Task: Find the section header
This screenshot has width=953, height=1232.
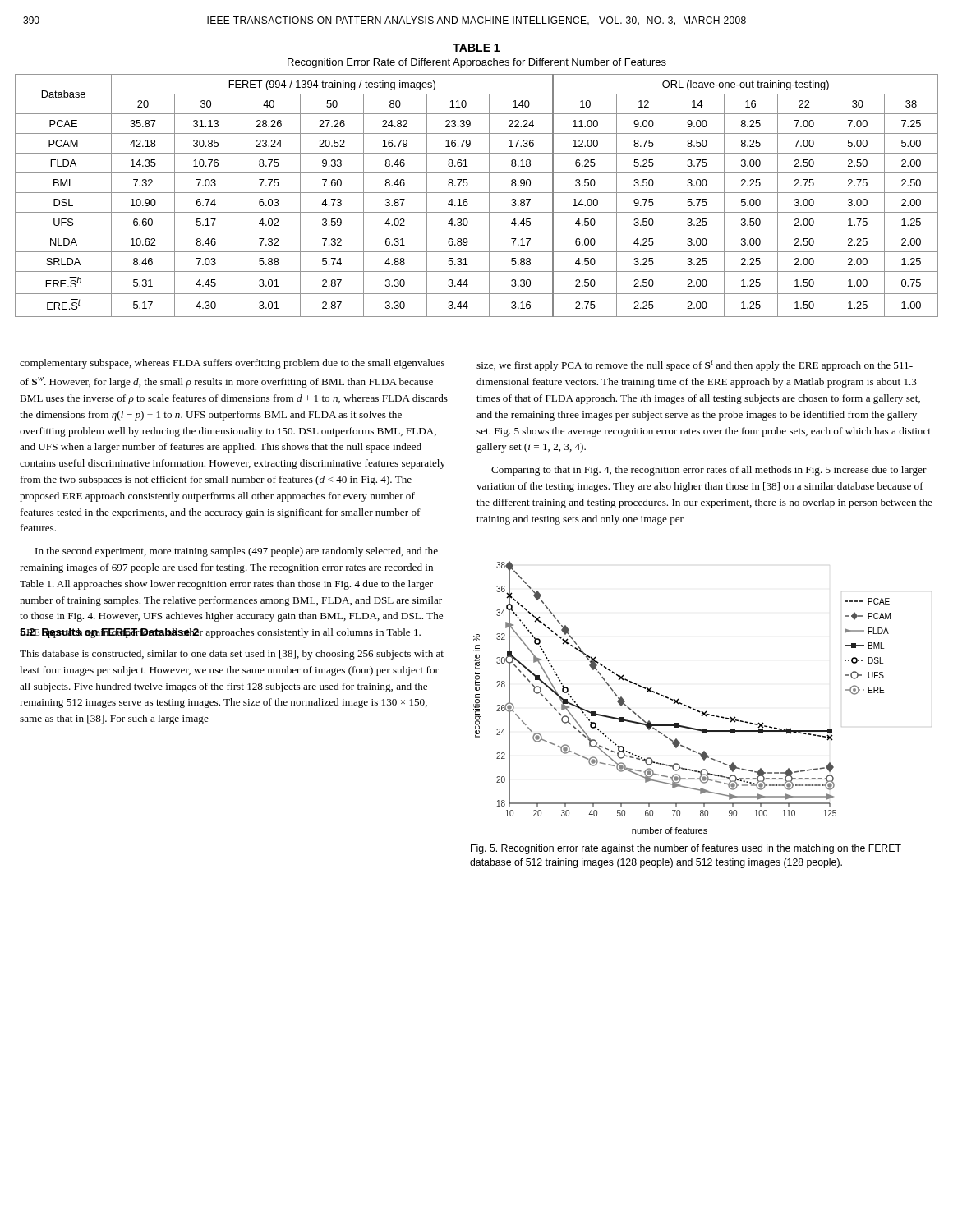Action: (x=109, y=632)
